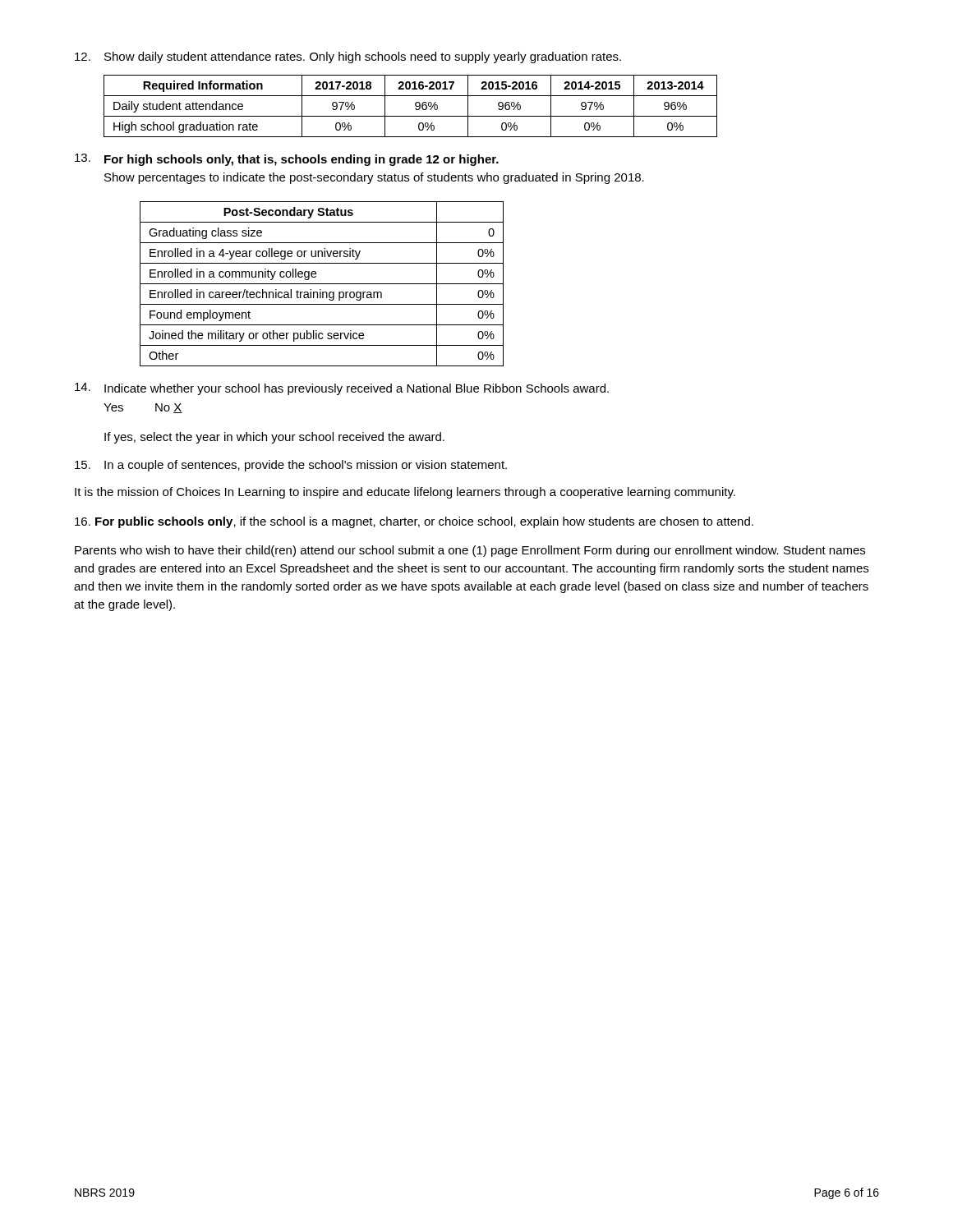Image resolution: width=953 pixels, height=1232 pixels.
Task: Find the text block starting "For public schools only, if the"
Action: tap(476, 521)
